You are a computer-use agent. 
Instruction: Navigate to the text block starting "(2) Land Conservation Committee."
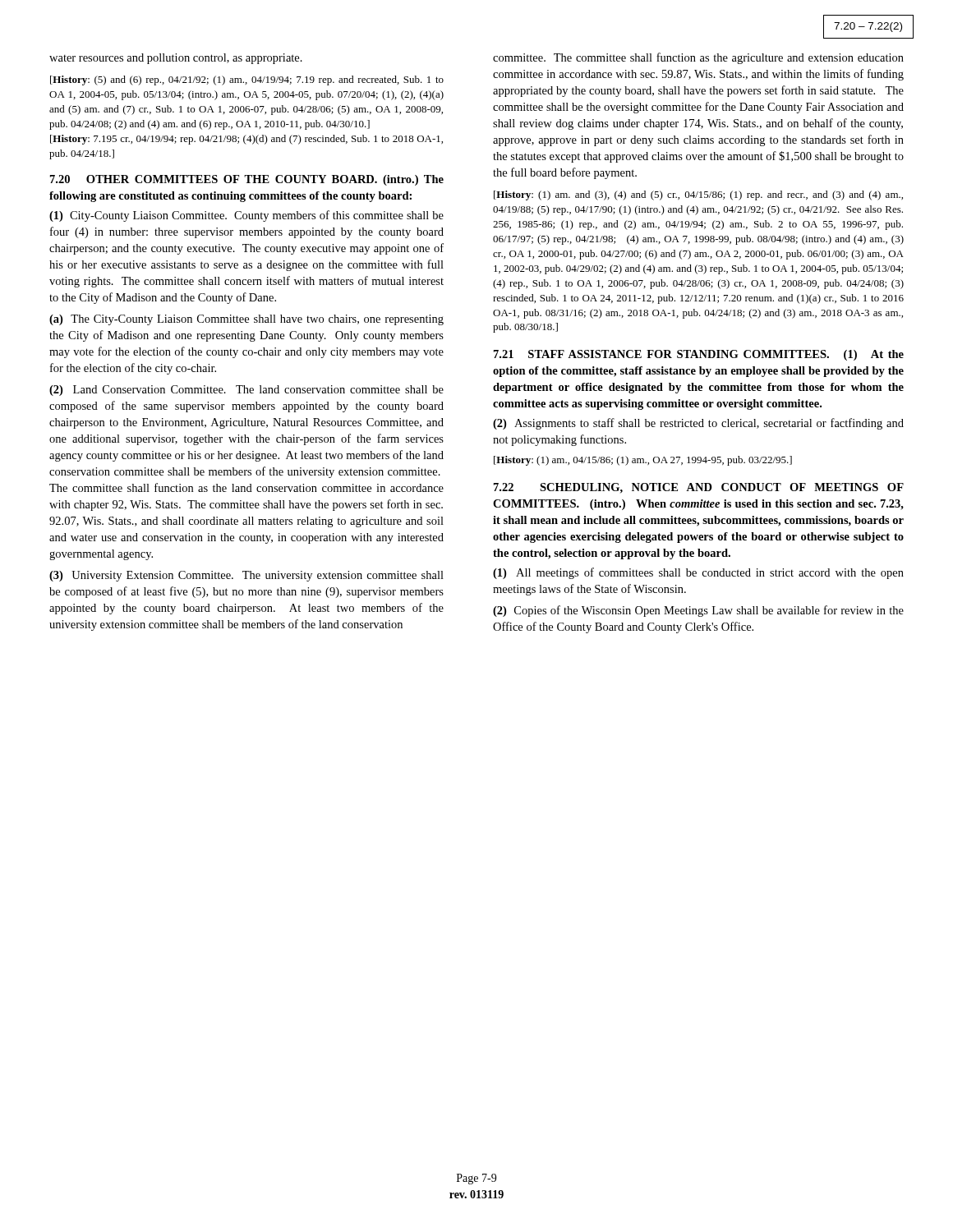pos(246,471)
